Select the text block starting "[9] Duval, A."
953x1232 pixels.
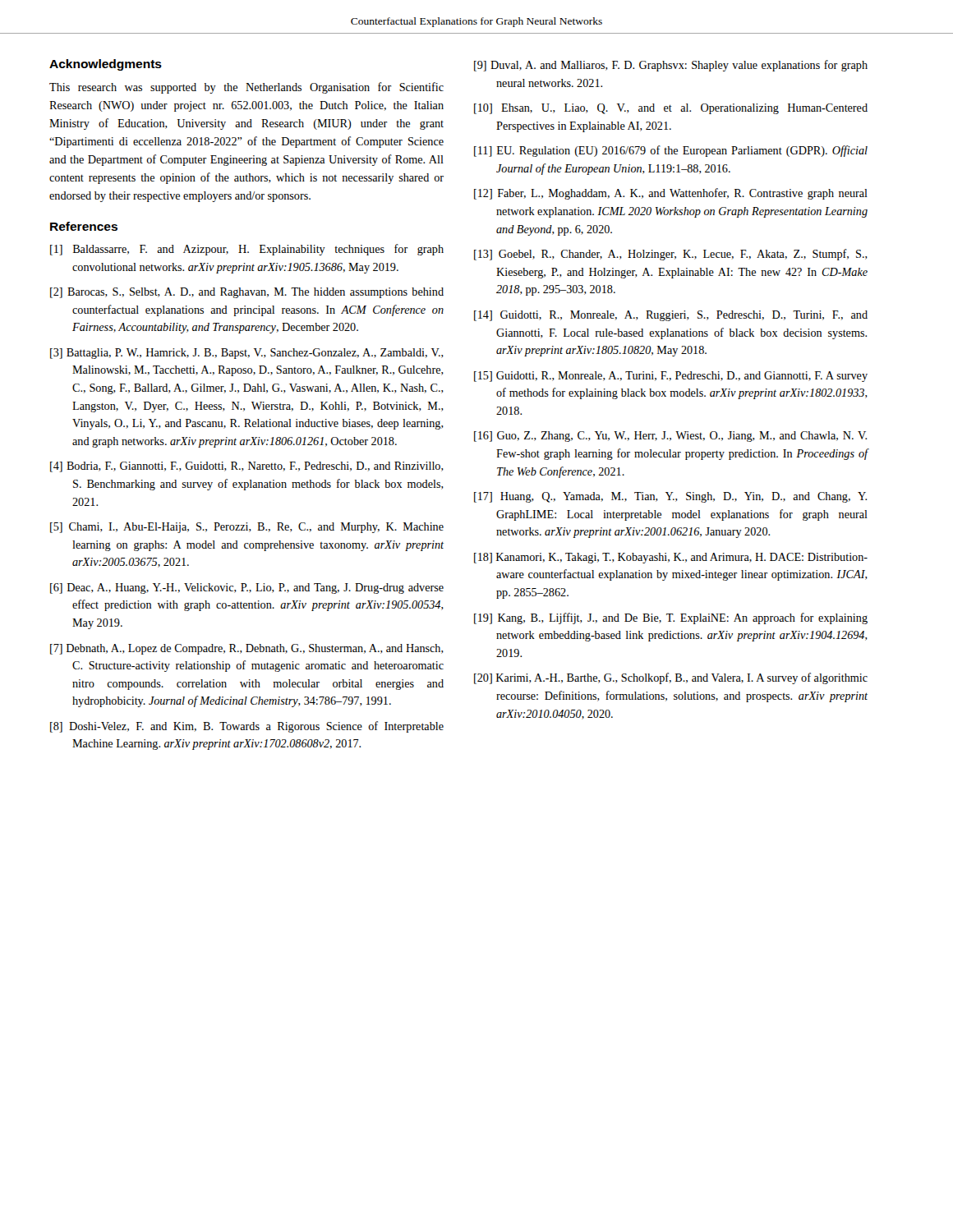tap(670, 74)
